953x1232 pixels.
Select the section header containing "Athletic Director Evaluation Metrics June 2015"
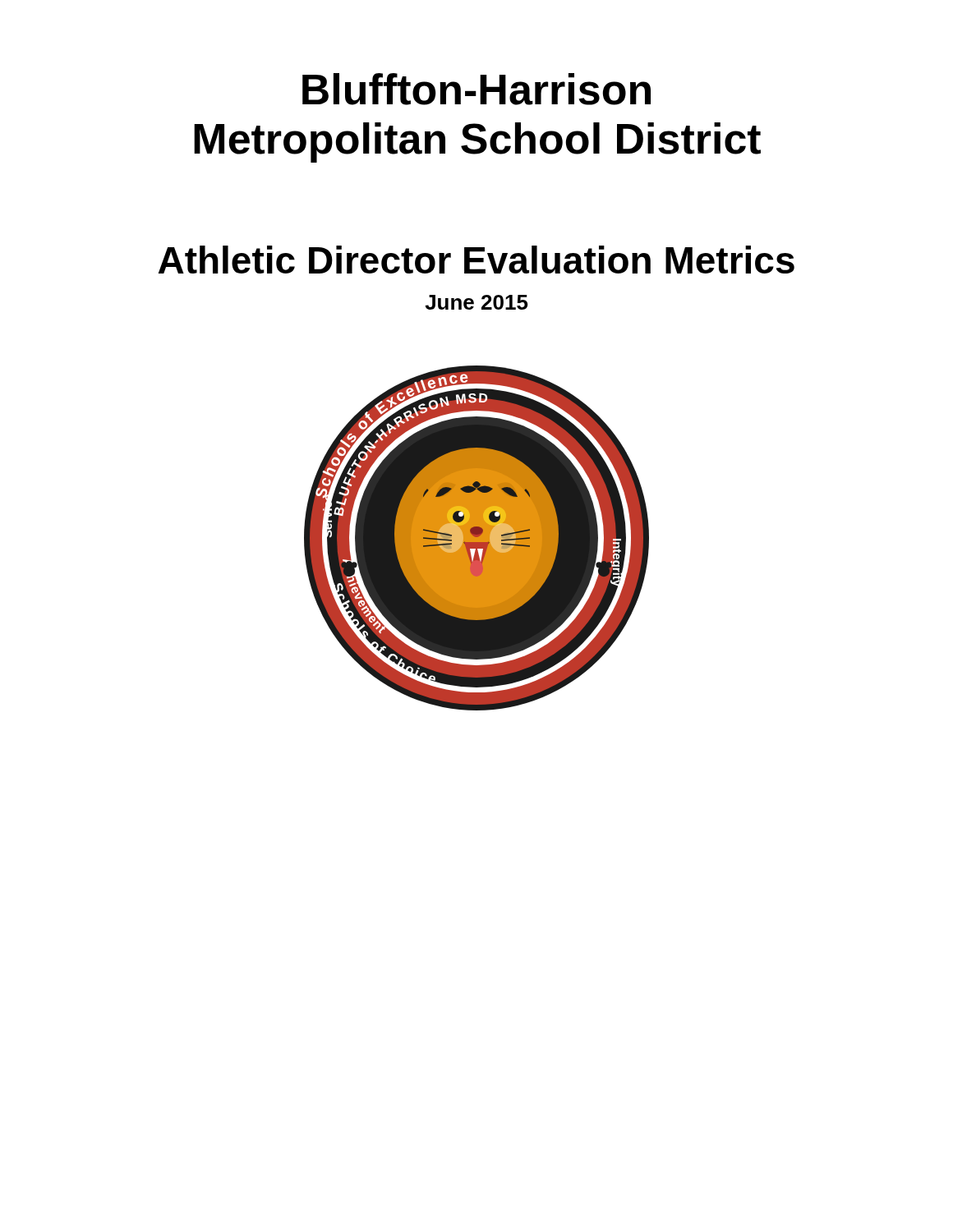tap(476, 277)
